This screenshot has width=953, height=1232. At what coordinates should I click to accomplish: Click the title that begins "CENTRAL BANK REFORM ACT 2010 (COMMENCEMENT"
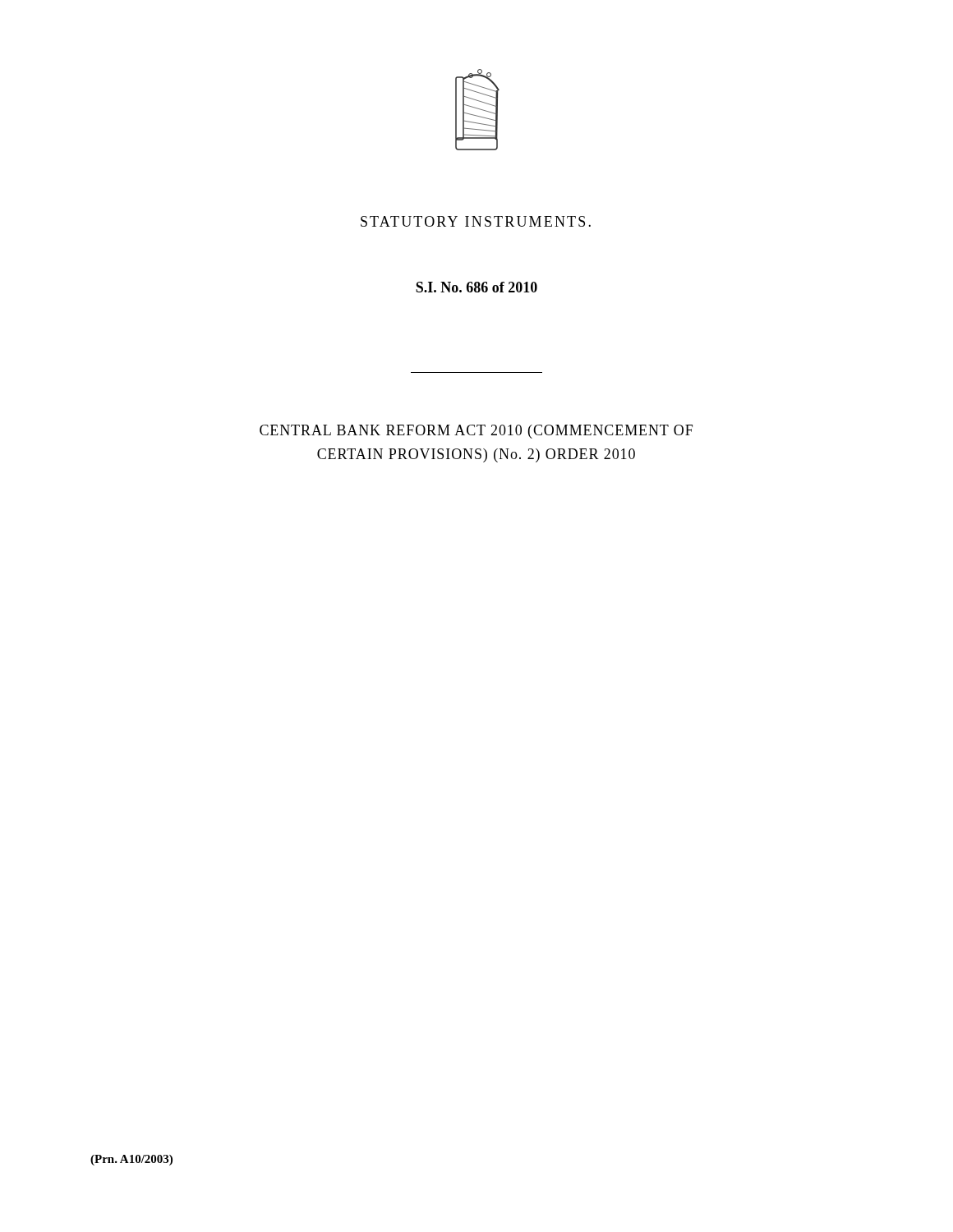click(476, 442)
